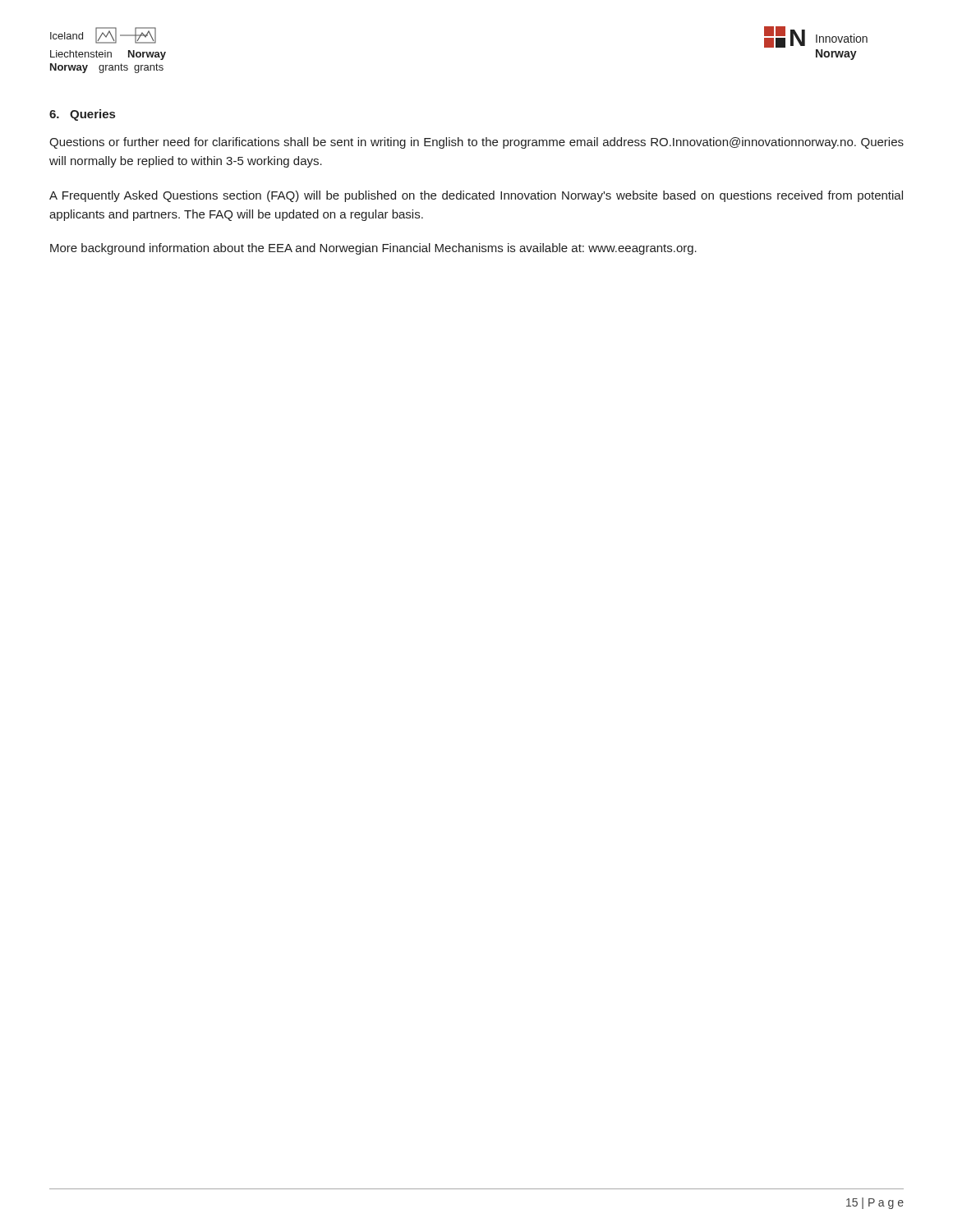Find the text block with the text "A Frequently Asked"
The image size is (953, 1232).
pyautogui.click(x=476, y=204)
